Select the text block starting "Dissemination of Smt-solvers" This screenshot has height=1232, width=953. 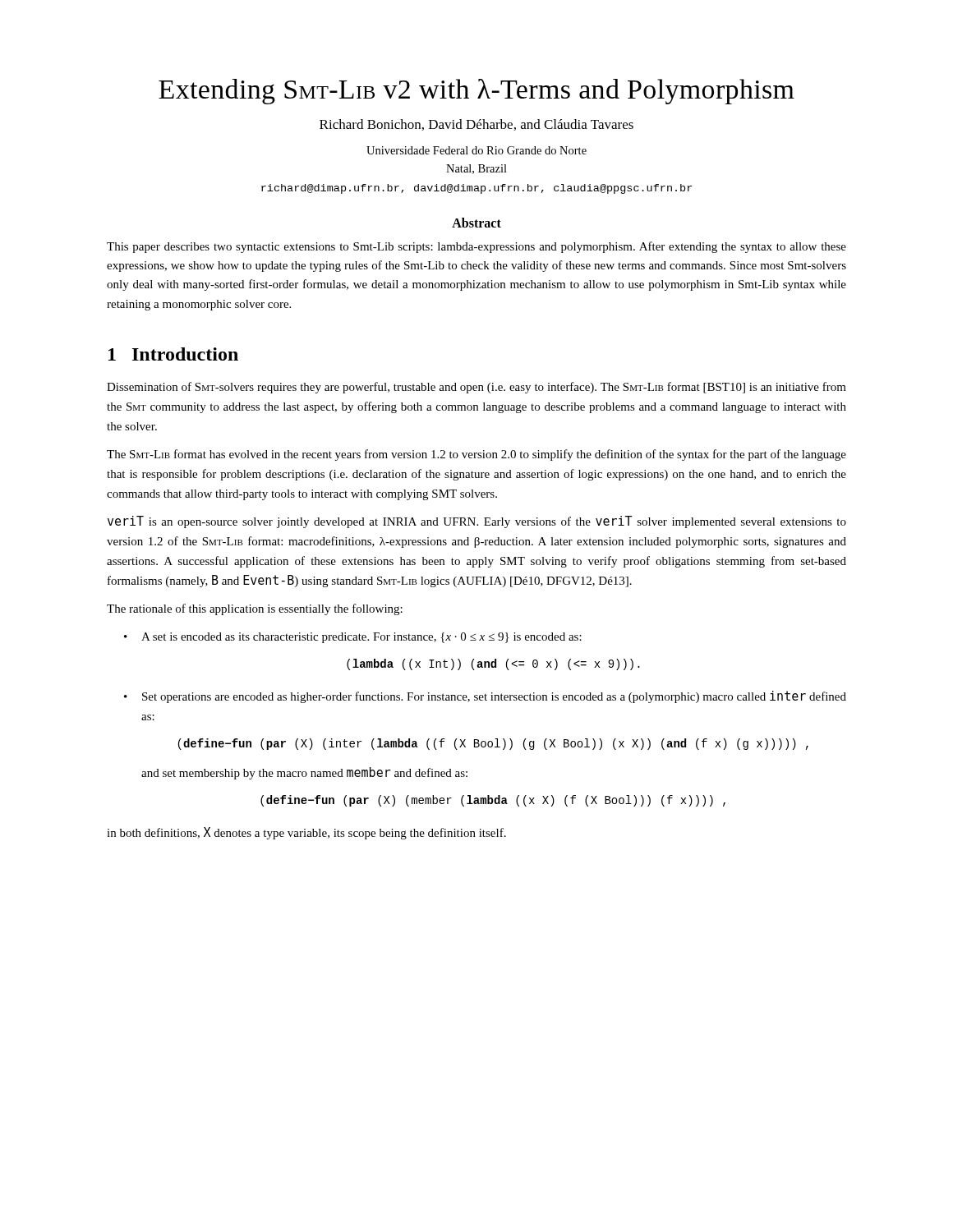point(476,406)
